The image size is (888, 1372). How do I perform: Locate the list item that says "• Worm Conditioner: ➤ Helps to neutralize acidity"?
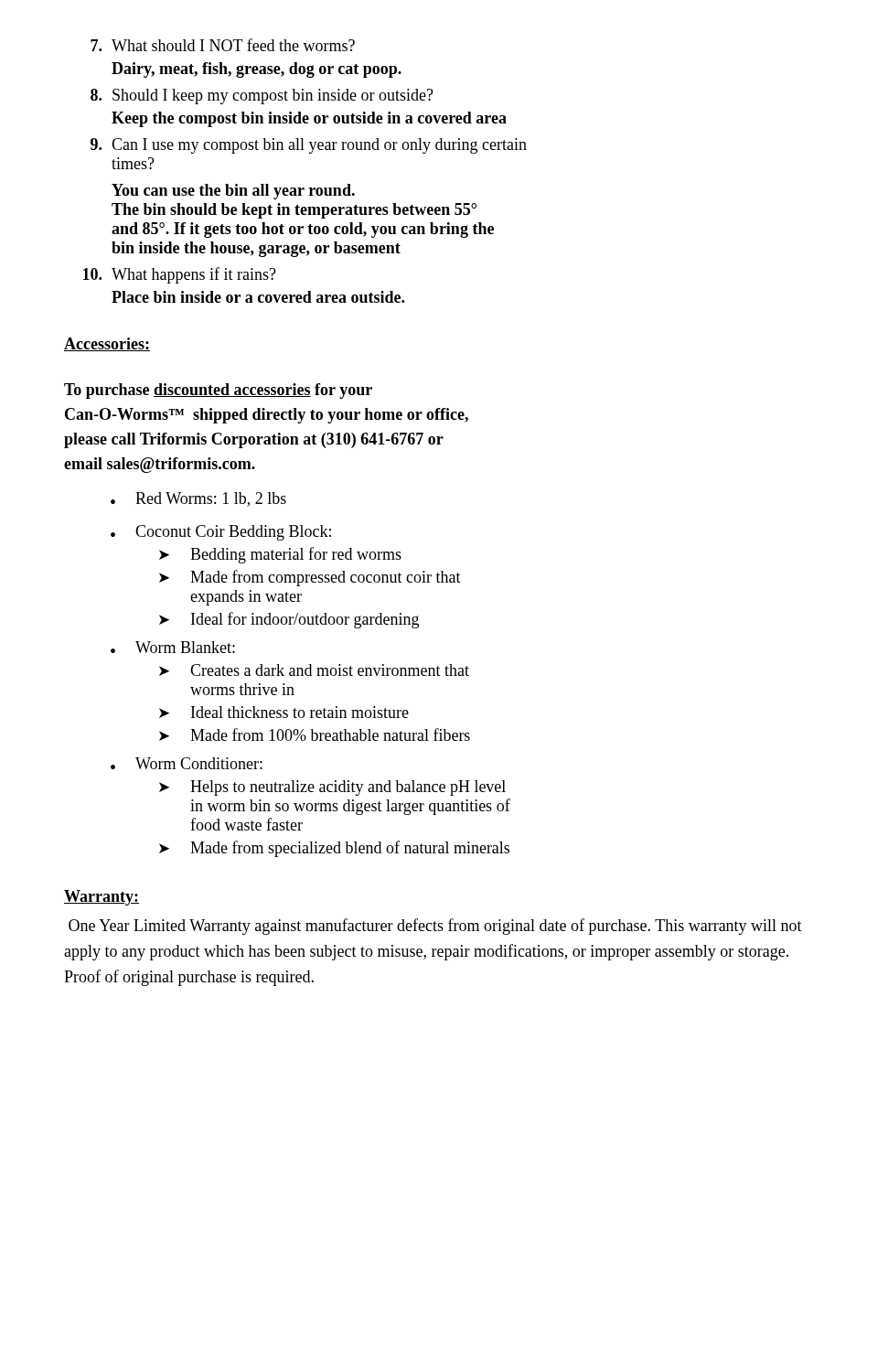point(458,808)
